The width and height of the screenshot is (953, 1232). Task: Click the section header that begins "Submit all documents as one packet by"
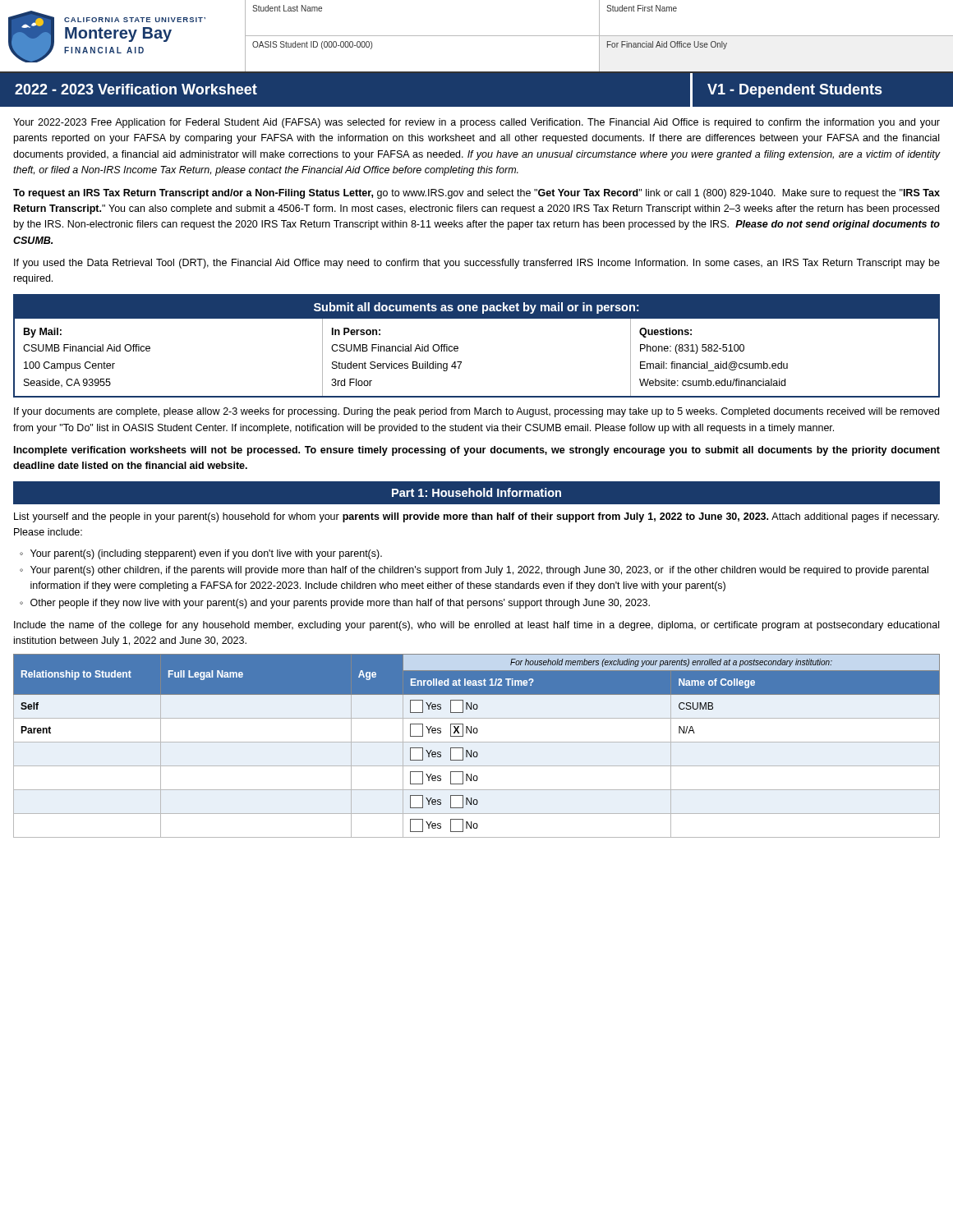476,307
